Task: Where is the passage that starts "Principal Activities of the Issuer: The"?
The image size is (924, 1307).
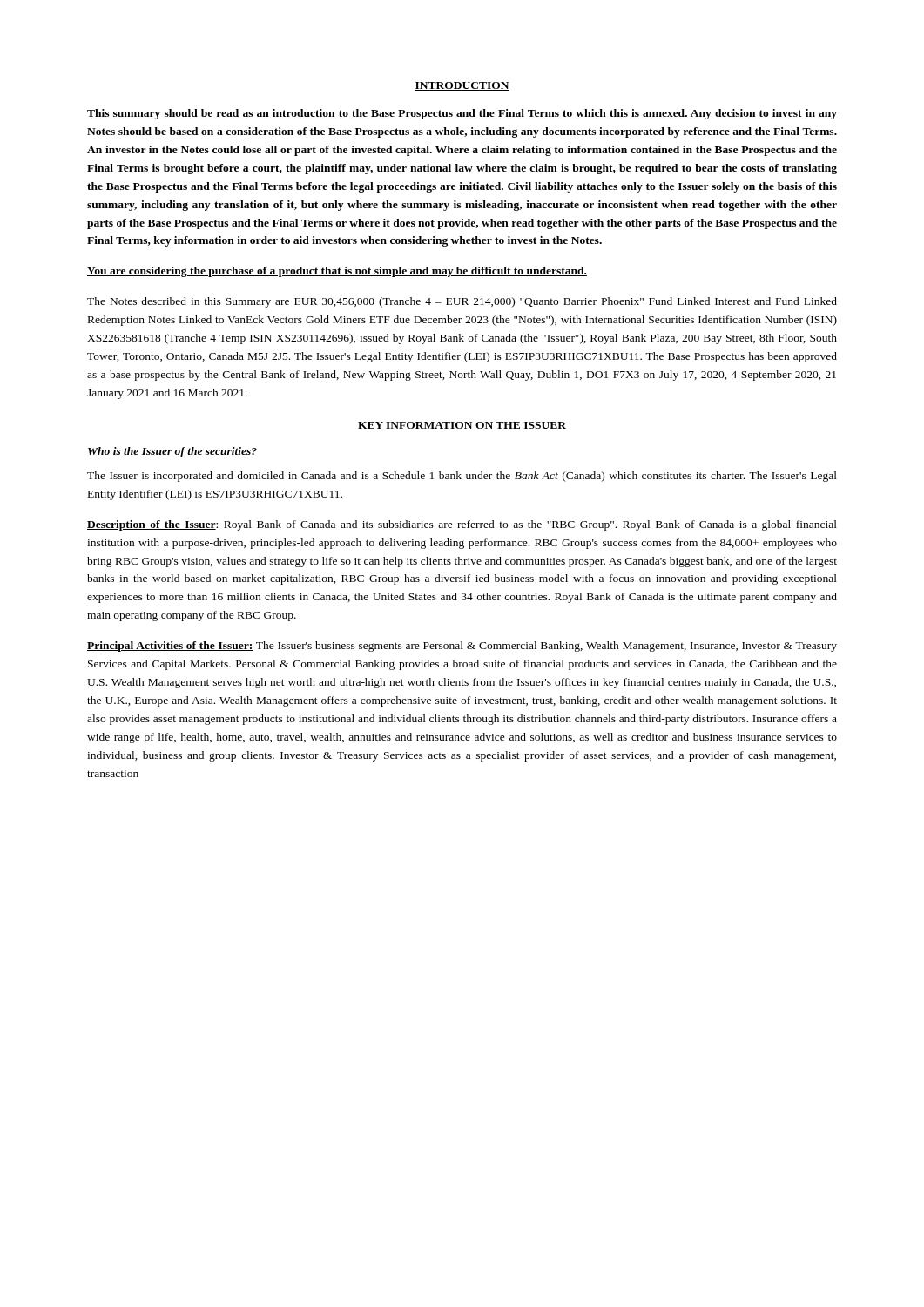Action: [462, 709]
